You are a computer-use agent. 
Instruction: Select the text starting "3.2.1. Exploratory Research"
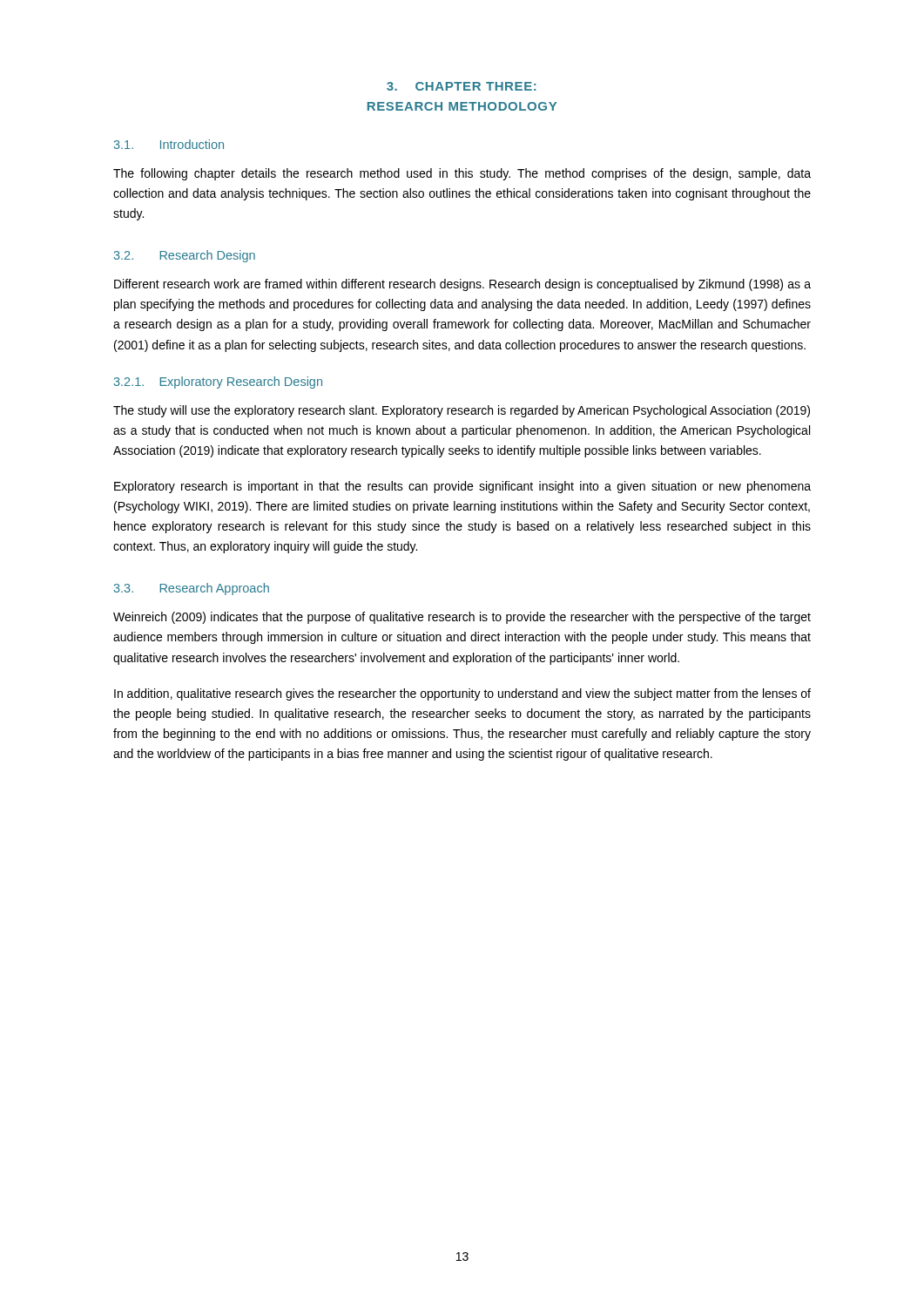coord(218,381)
